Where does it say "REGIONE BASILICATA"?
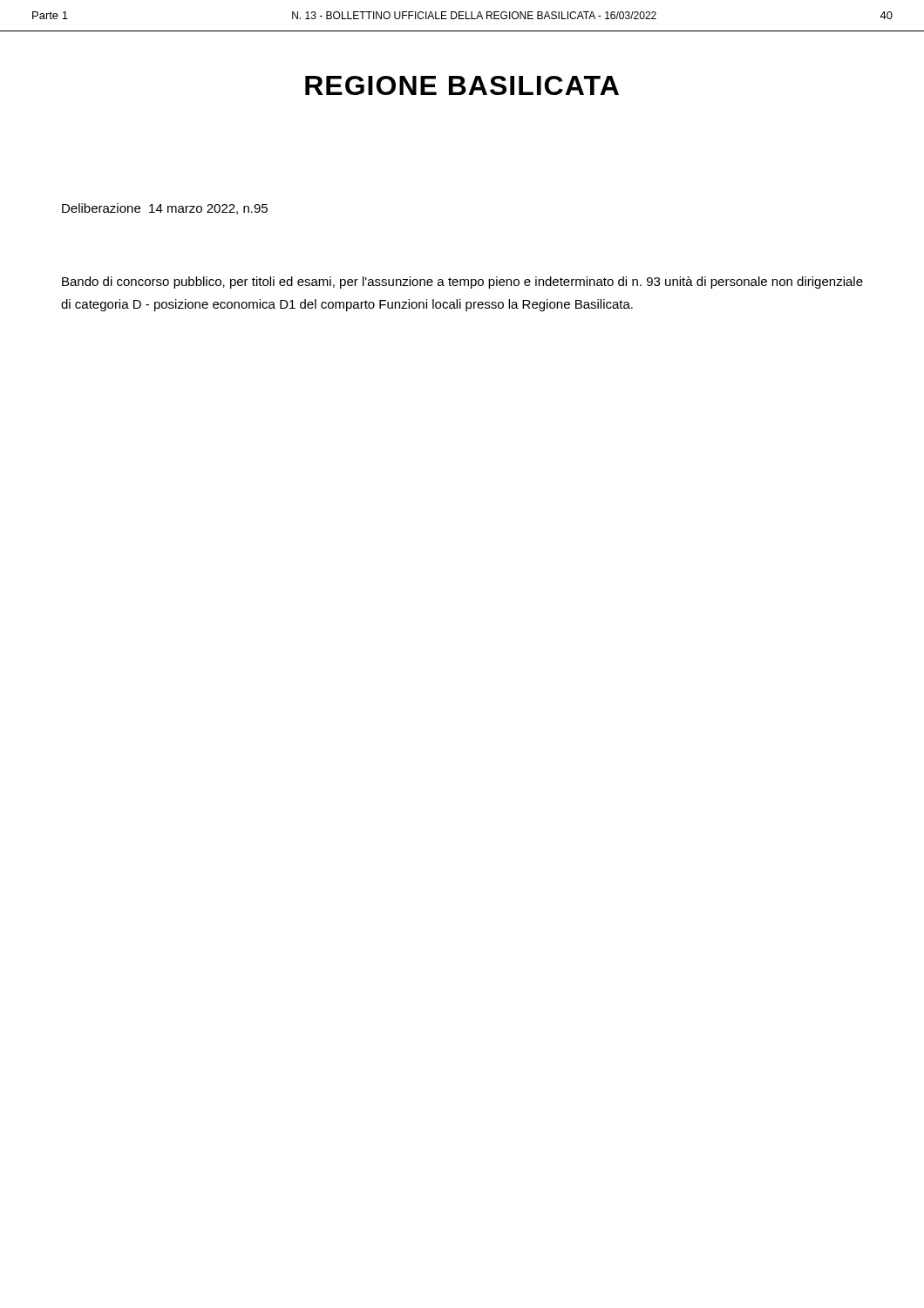The height and width of the screenshot is (1308, 924). click(x=462, y=86)
